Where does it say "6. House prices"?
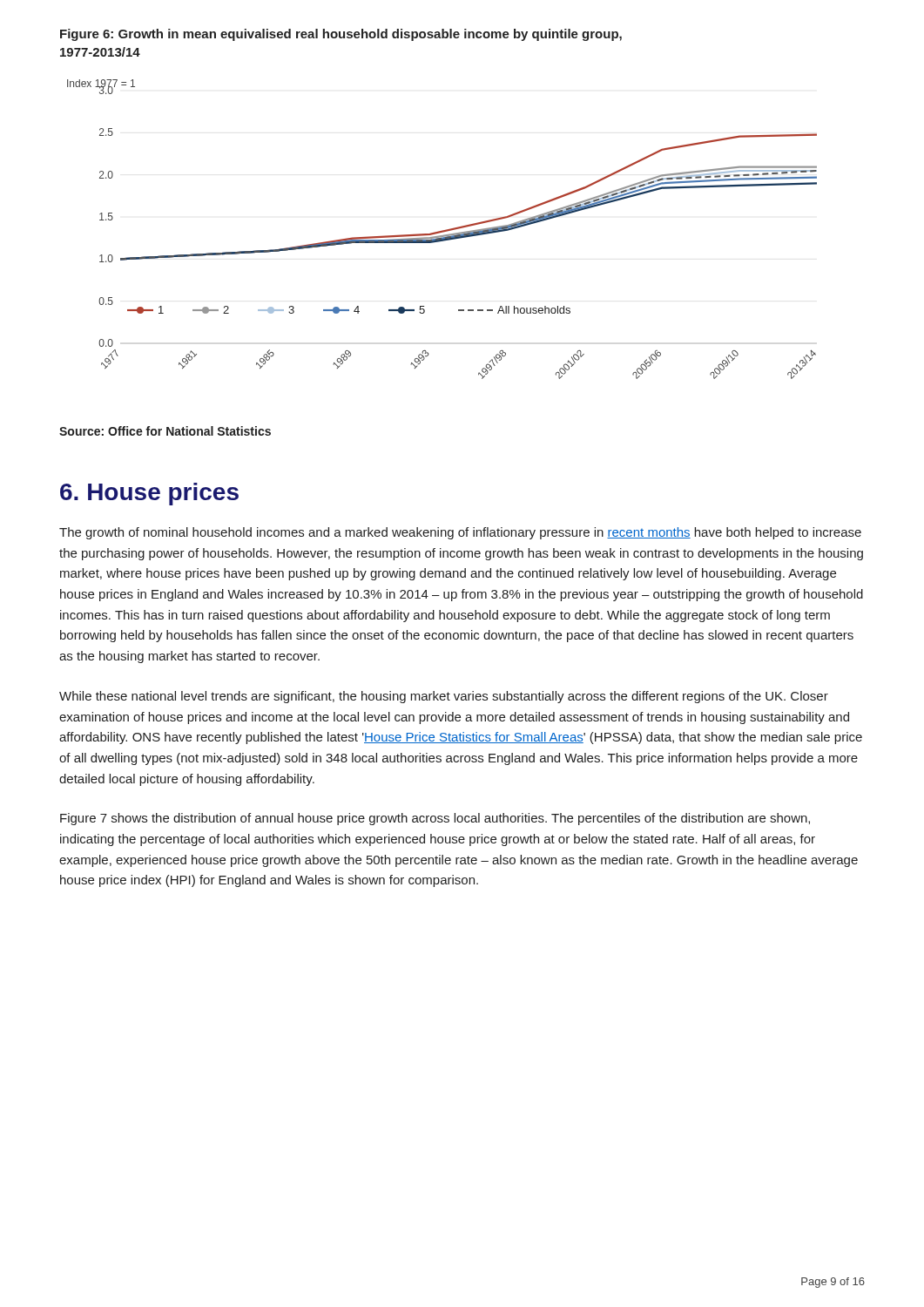 point(149,492)
